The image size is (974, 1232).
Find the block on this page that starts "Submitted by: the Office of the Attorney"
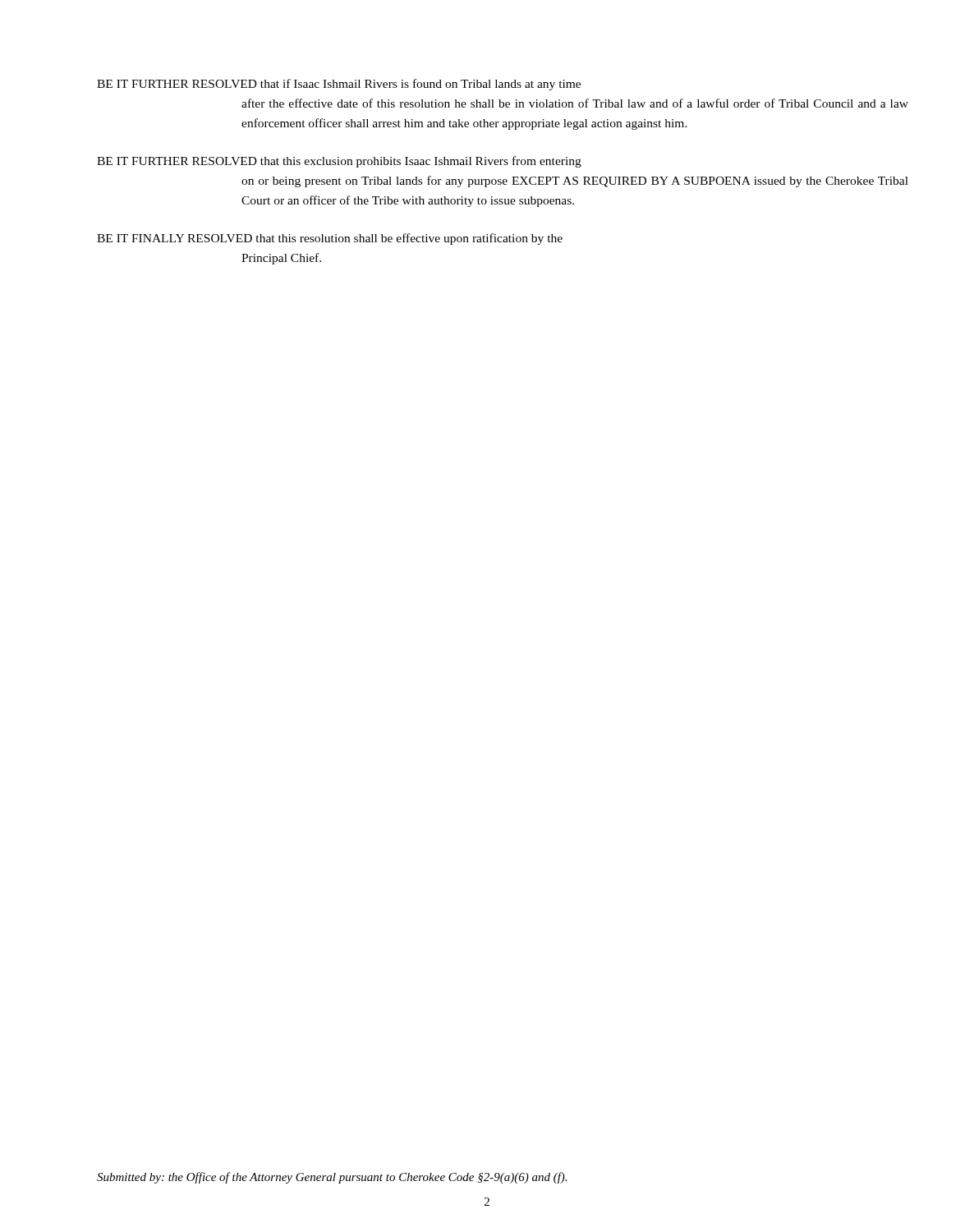pos(332,1177)
